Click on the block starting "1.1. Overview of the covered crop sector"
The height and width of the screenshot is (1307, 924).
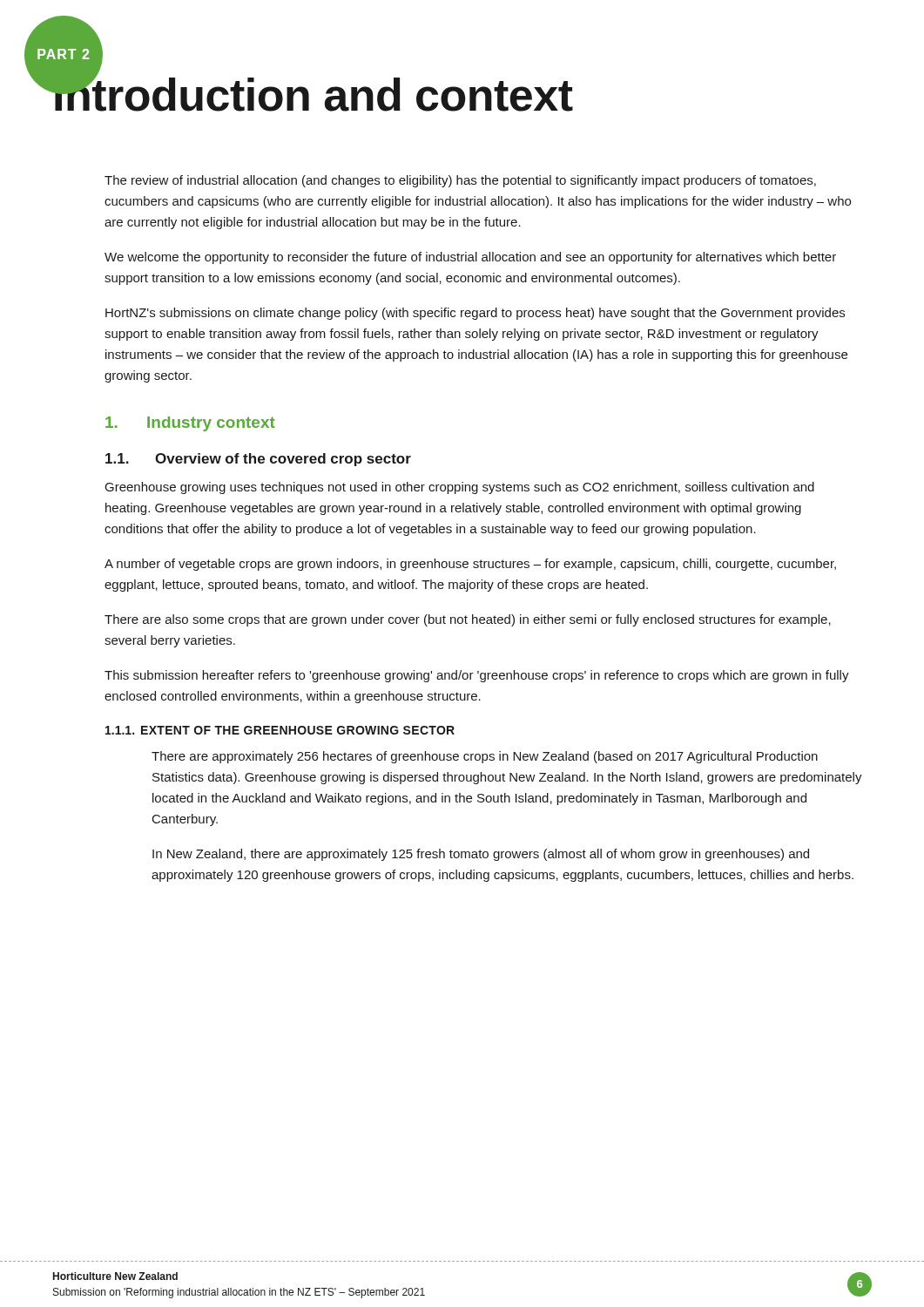[x=258, y=458]
